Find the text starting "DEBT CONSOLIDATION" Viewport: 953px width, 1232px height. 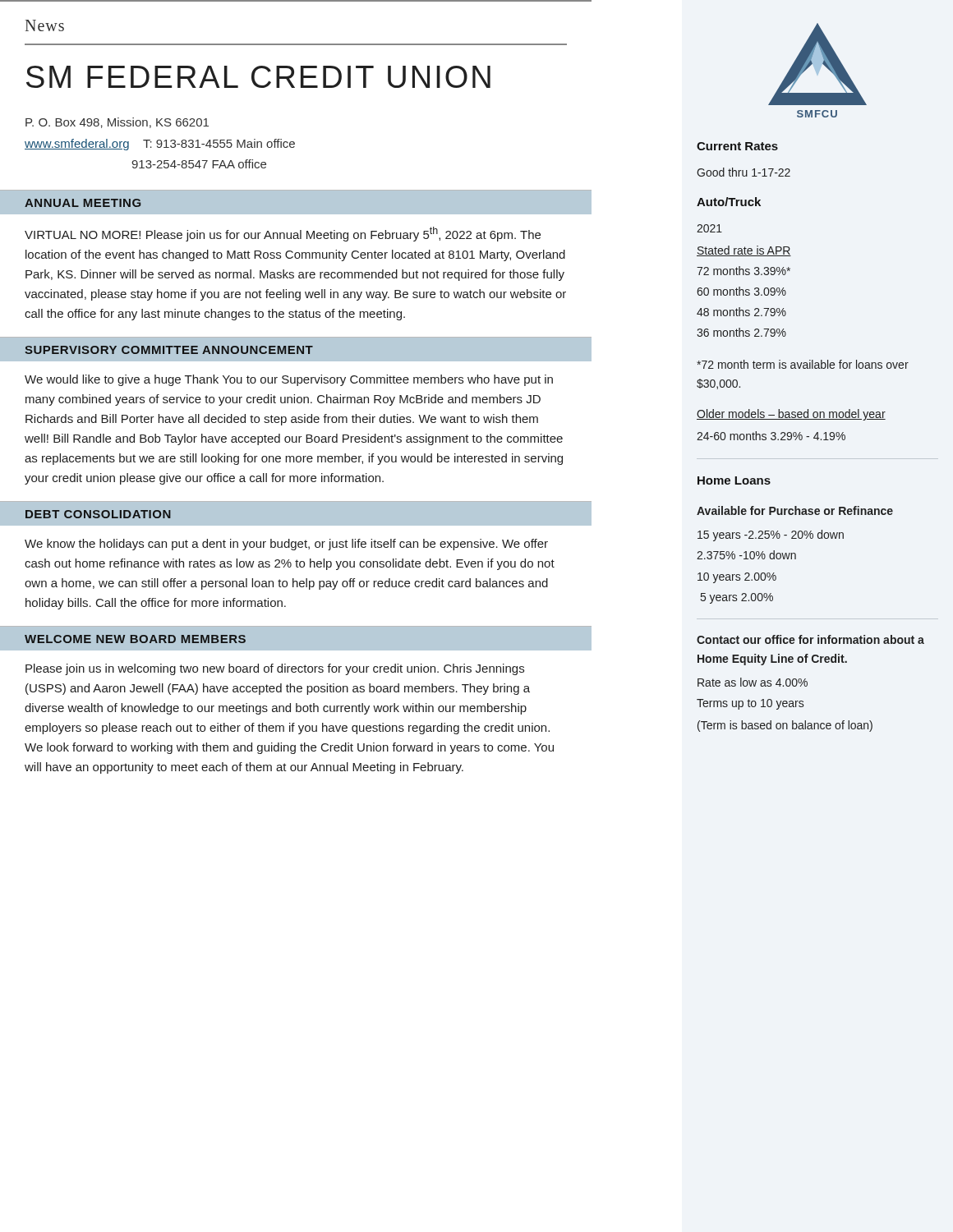point(98,513)
